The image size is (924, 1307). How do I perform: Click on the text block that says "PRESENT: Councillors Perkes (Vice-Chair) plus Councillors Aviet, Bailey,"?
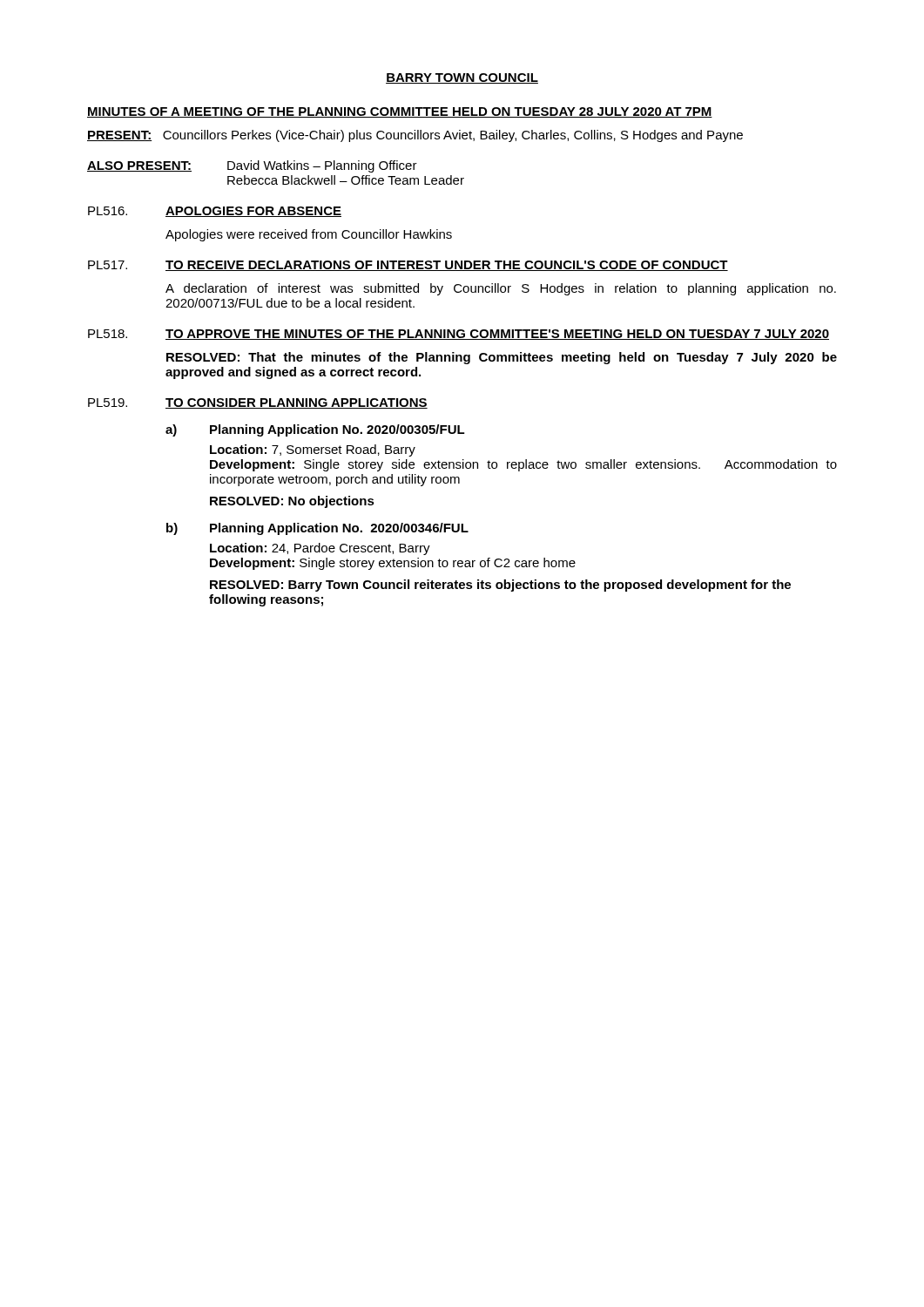pyautogui.click(x=415, y=135)
